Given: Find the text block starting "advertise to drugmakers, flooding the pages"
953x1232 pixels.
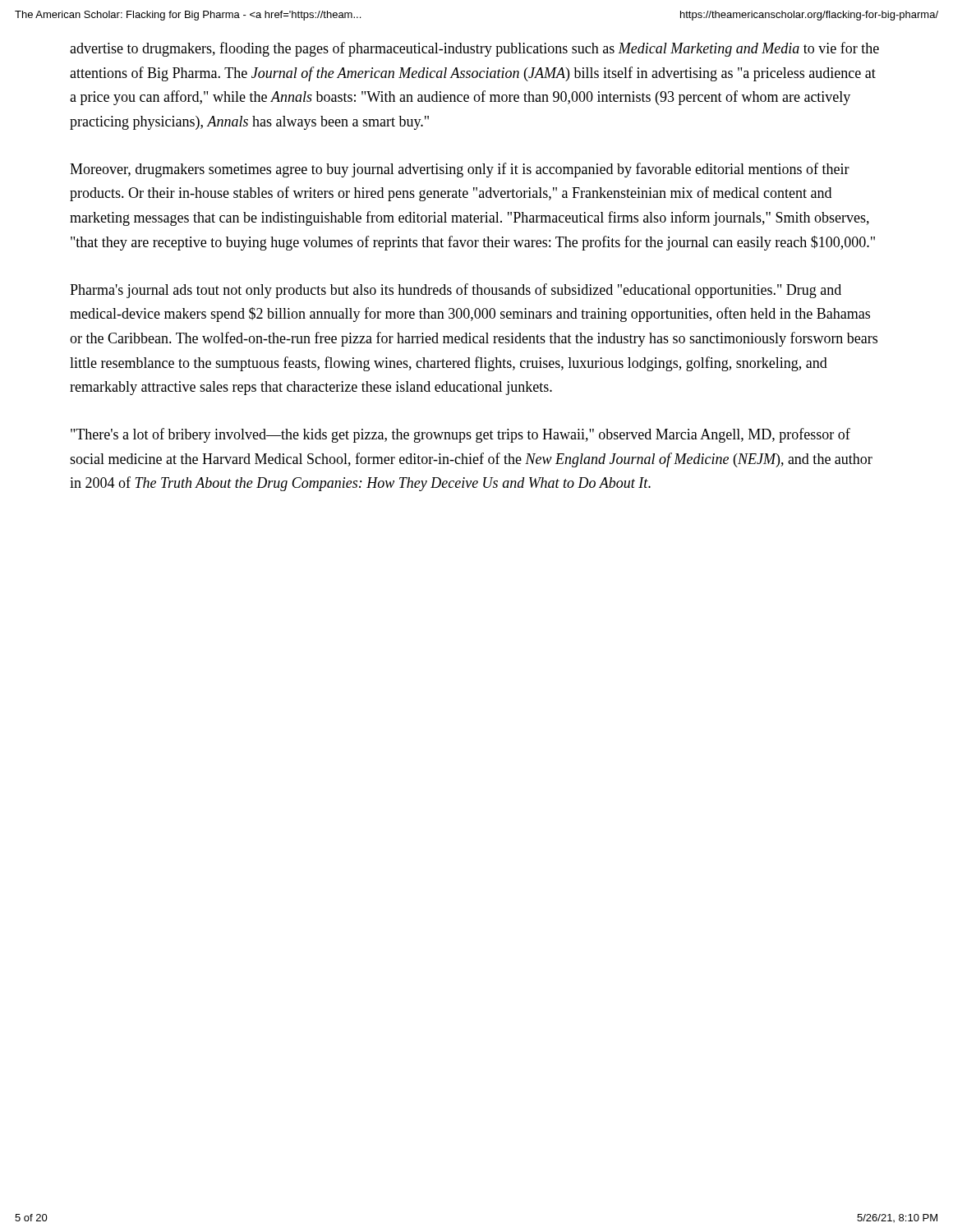Looking at the screenshot, I should [475, 85].
